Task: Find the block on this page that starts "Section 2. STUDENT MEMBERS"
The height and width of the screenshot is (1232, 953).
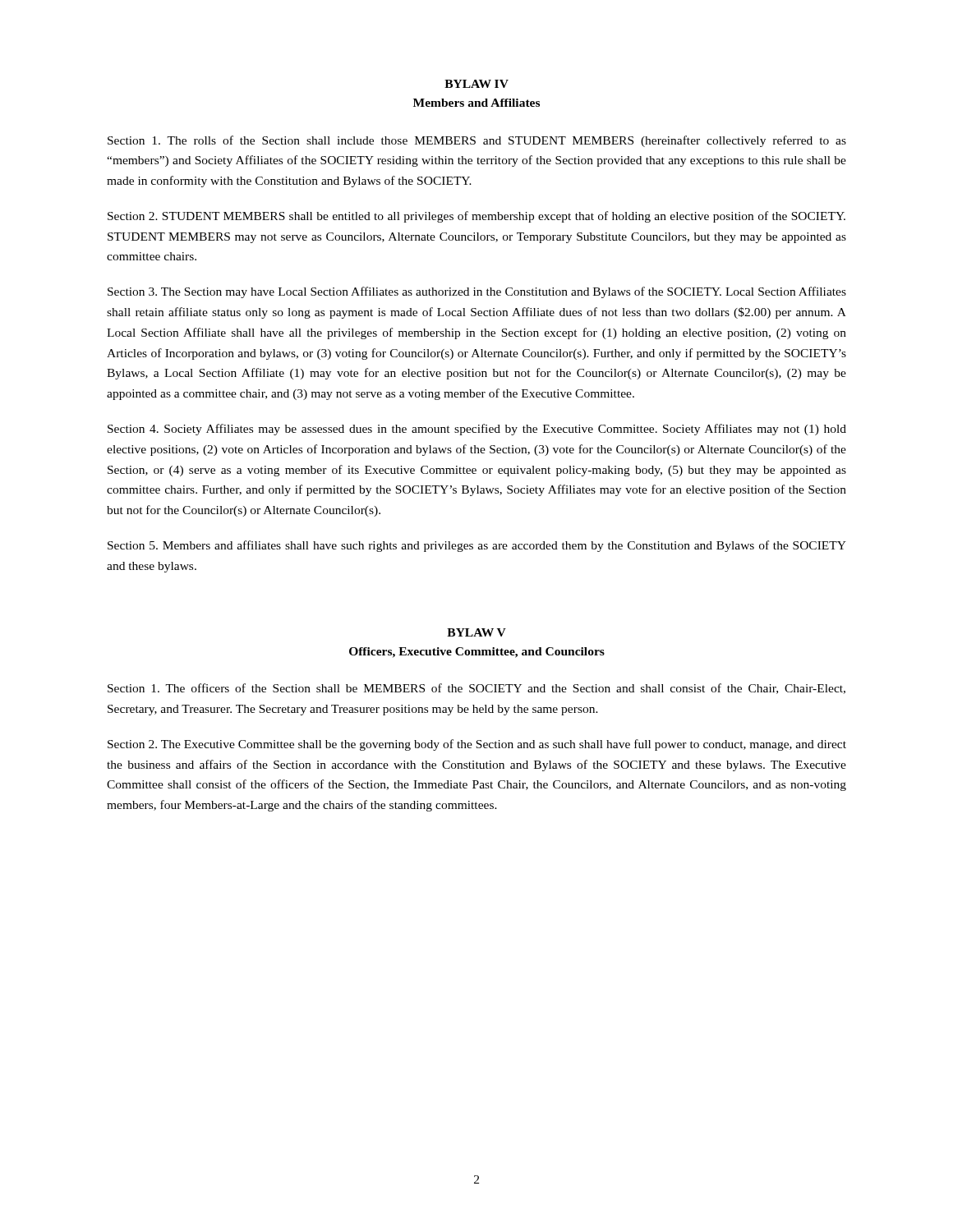Action: click(x=476, y=236)
